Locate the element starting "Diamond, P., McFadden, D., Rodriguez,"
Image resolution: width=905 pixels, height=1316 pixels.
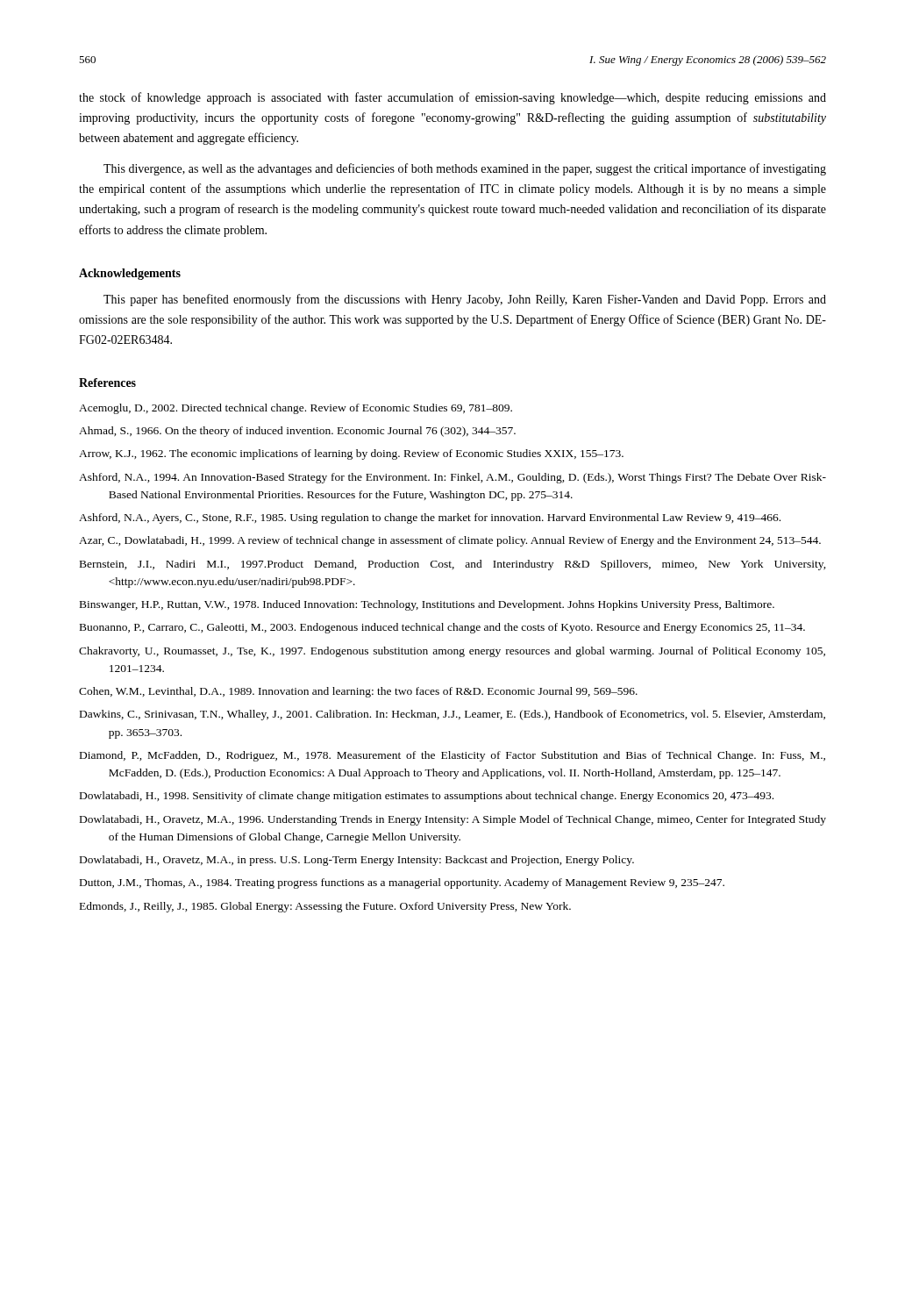(452, 764)
